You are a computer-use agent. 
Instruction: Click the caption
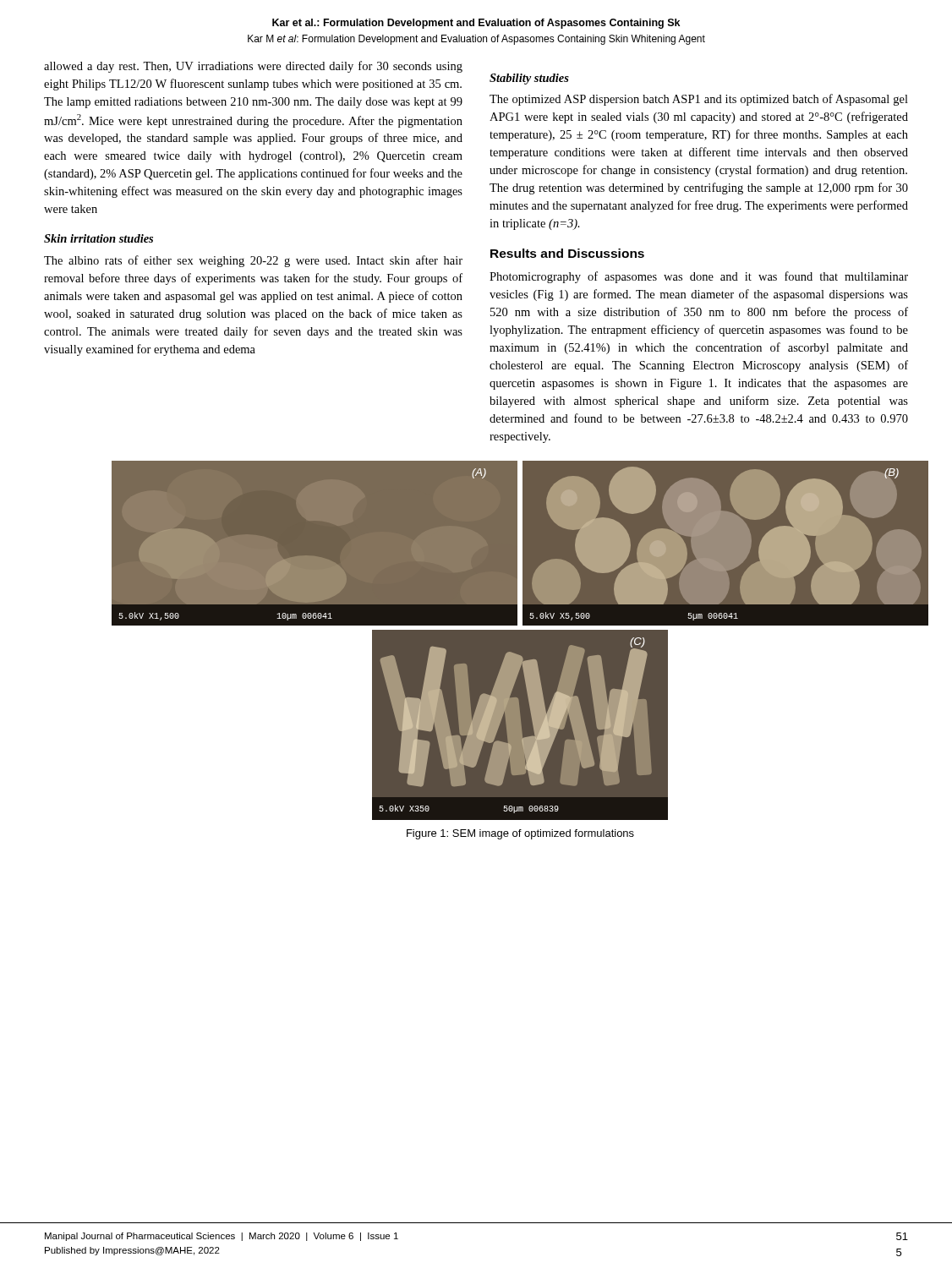(x=520, y=833)
